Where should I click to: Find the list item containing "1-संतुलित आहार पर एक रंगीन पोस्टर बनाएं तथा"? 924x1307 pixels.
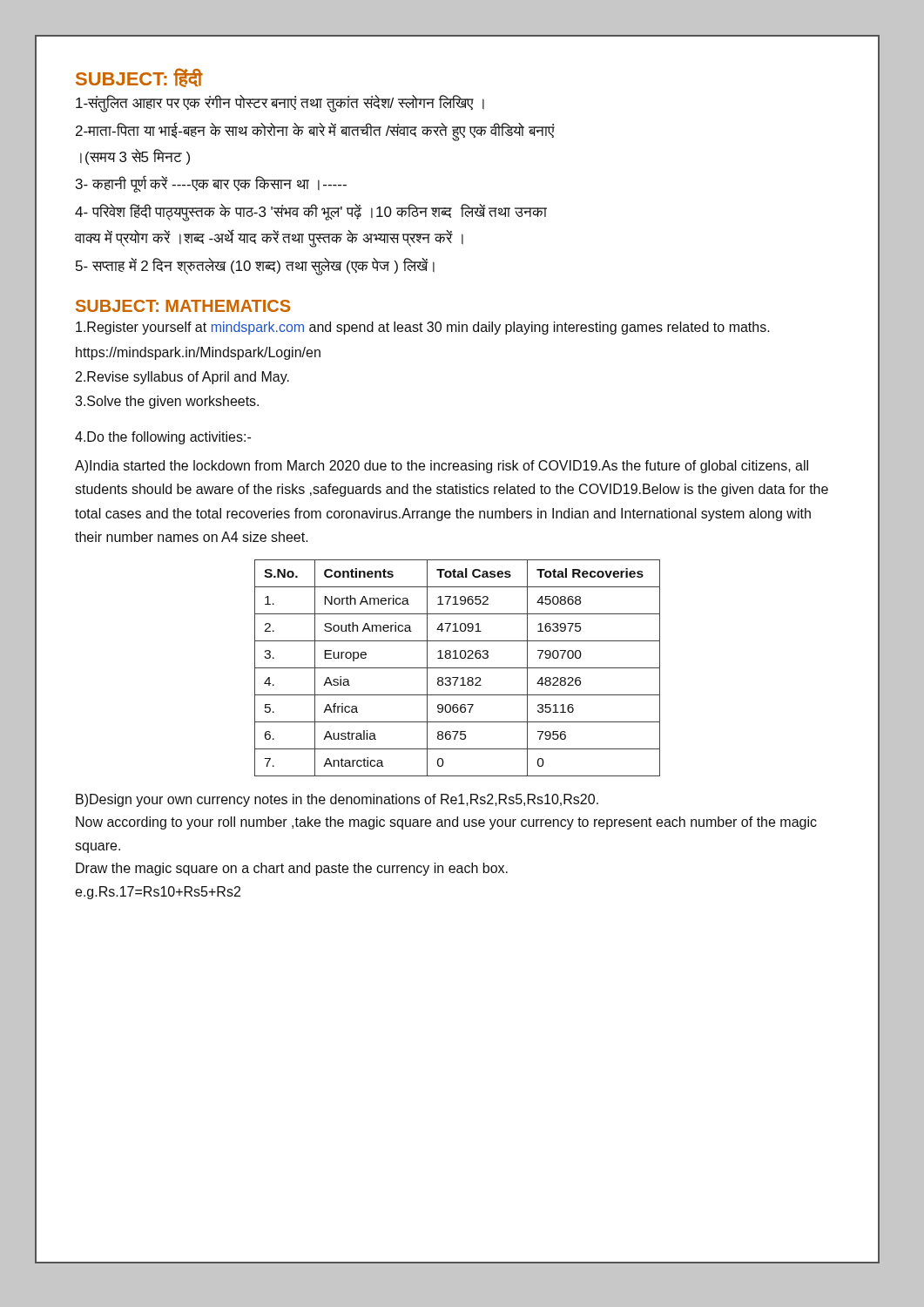(281, 103)
